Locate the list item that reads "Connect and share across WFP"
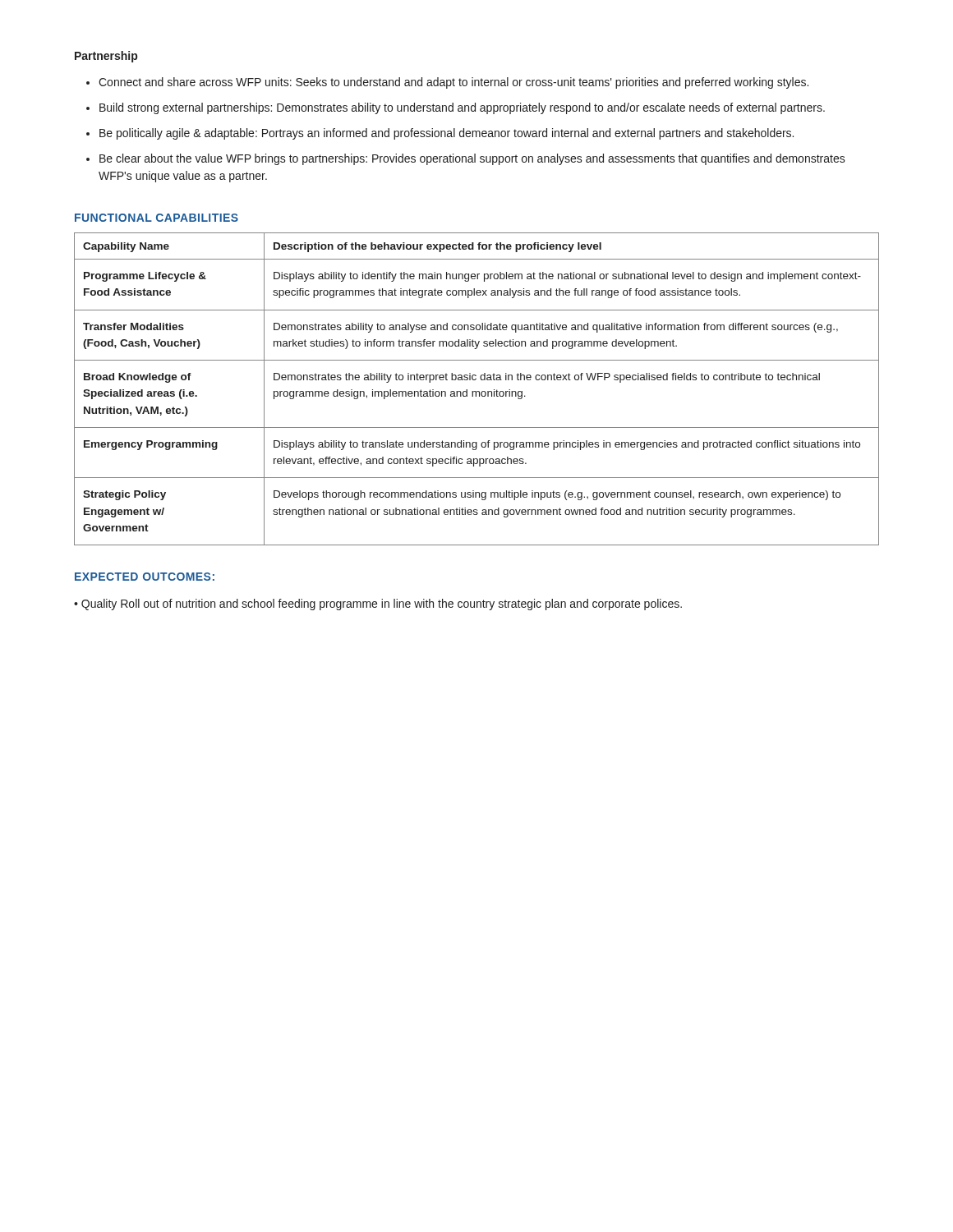The width and height of the screenshot is (953, 1232). 489,83
